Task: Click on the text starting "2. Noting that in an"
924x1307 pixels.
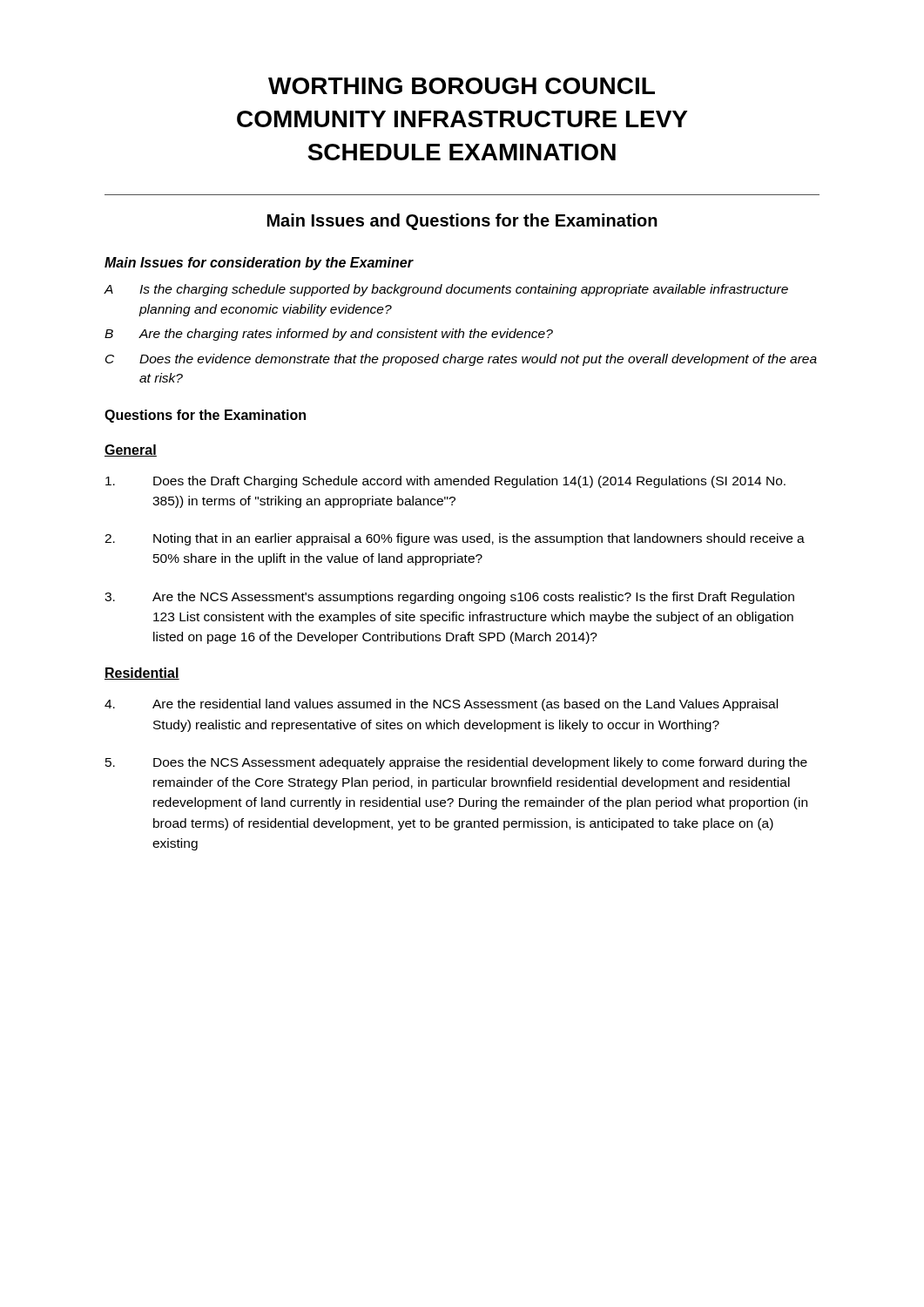Action: point(462,549)
